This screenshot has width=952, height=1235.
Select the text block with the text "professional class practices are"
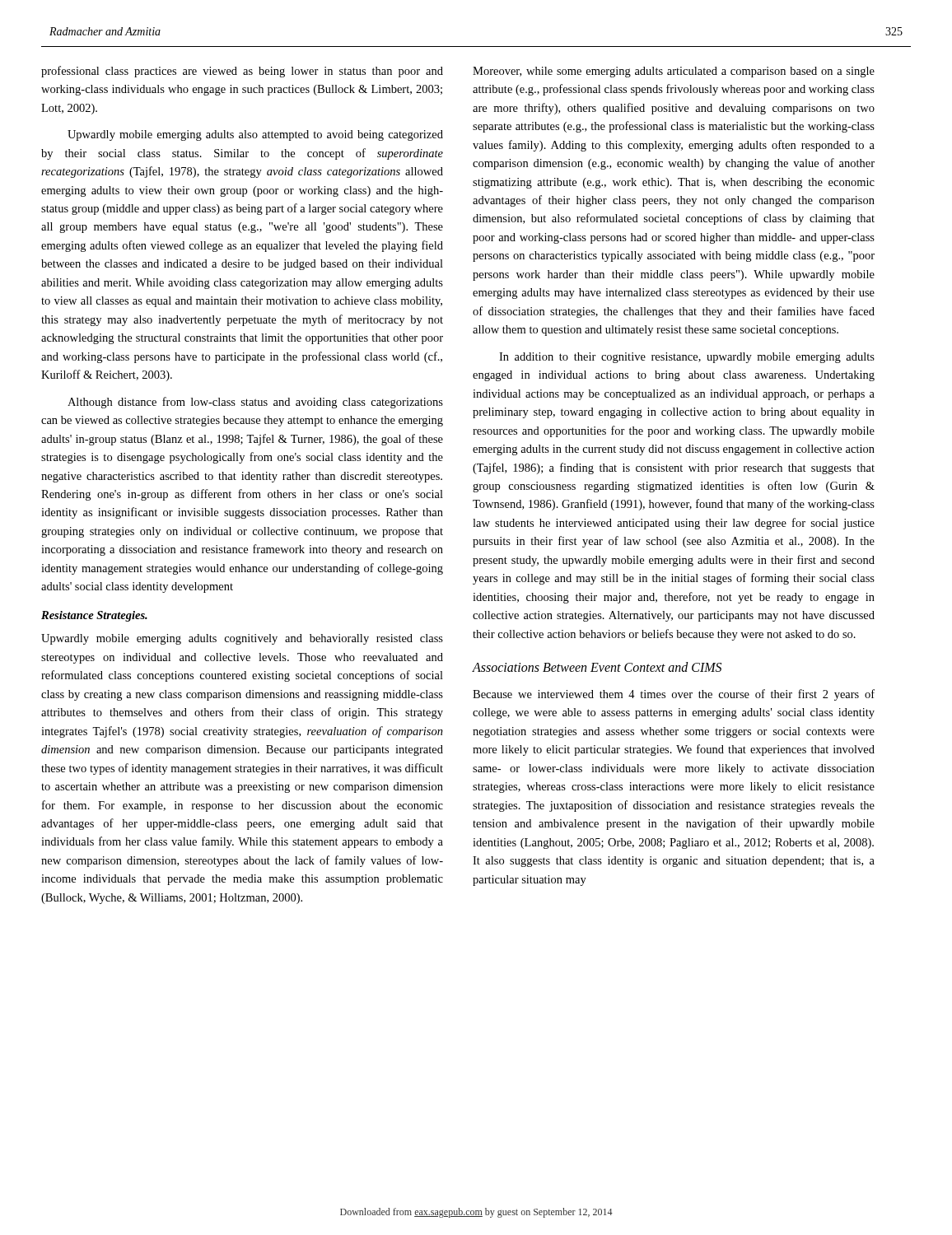(x=242, y=329)
